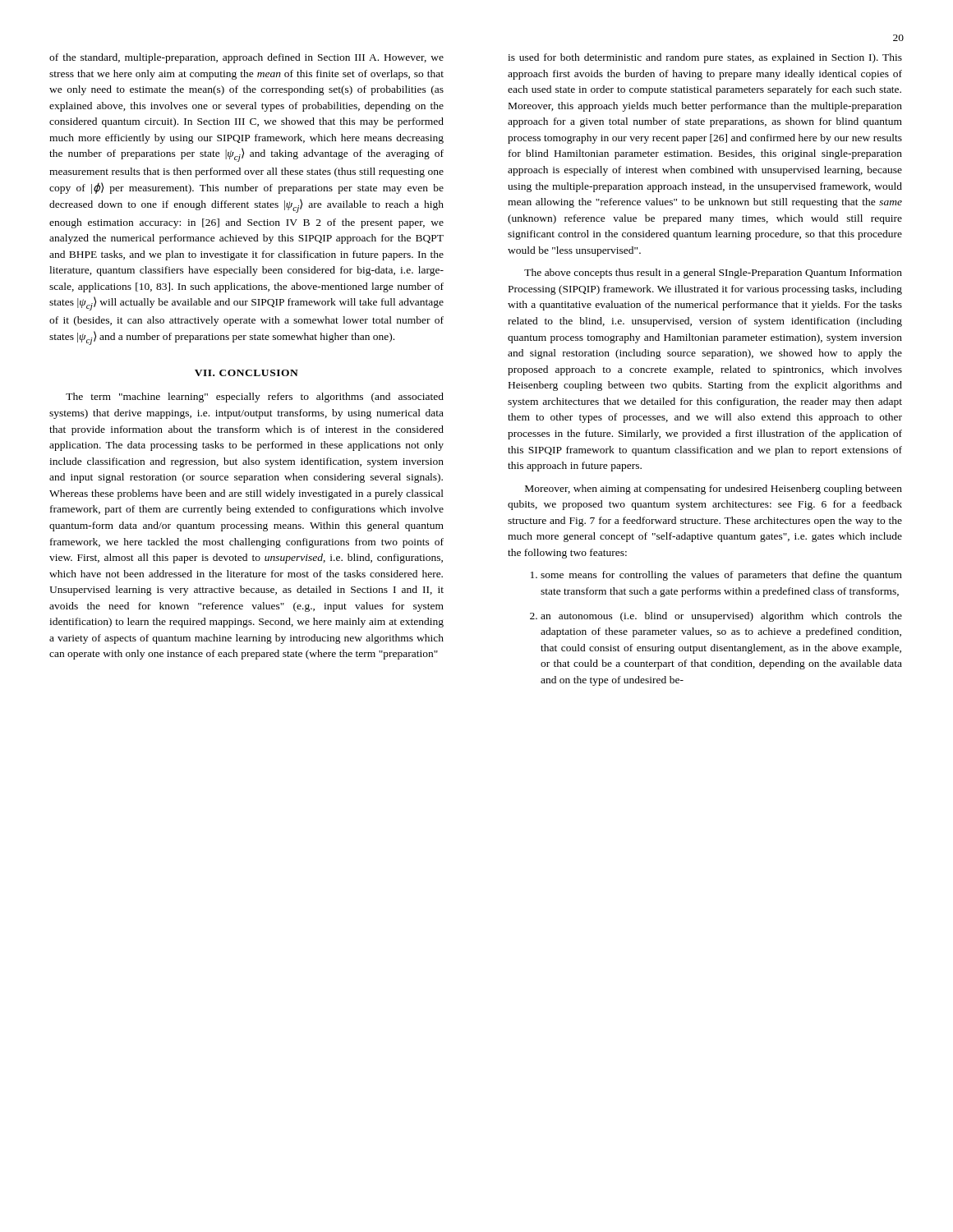953x1232 pixels.
Task: Locate the text block containing "is used for both"
Action: (x=705, y=154)
